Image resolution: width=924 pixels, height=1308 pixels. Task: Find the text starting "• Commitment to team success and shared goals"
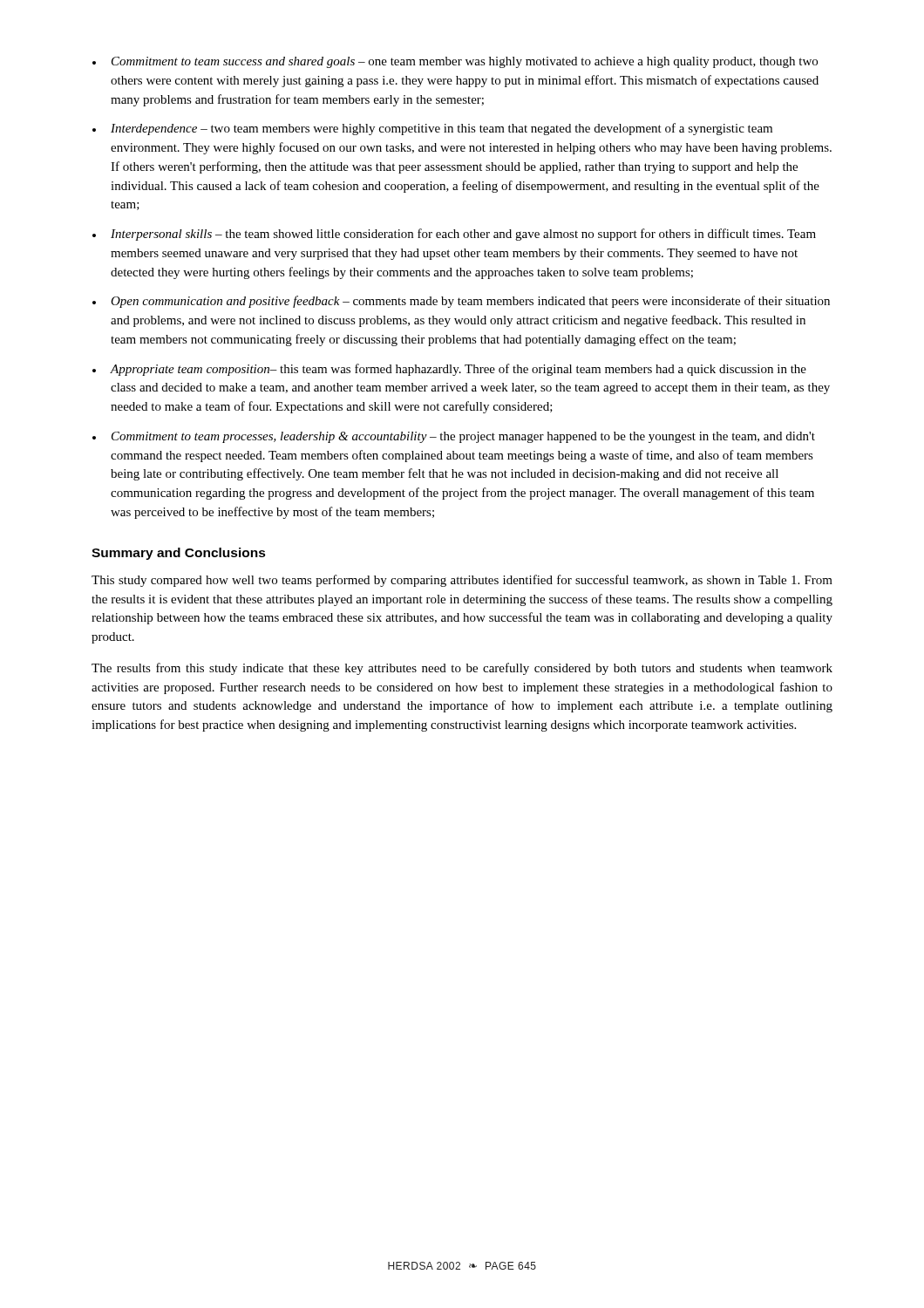click(x=462, y=81)
